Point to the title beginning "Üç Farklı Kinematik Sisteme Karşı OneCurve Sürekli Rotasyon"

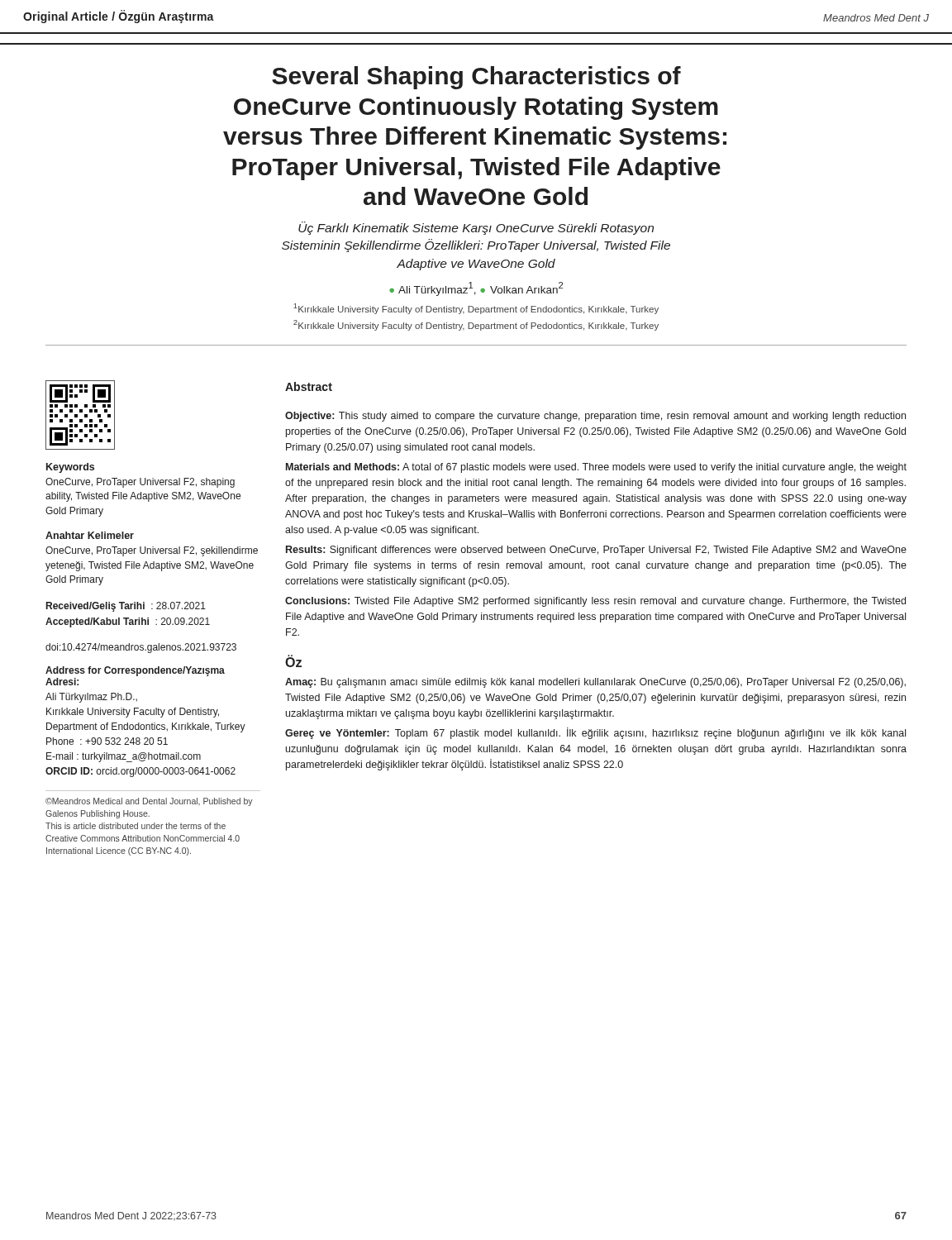pyautogui.click(x=476, y=246)
